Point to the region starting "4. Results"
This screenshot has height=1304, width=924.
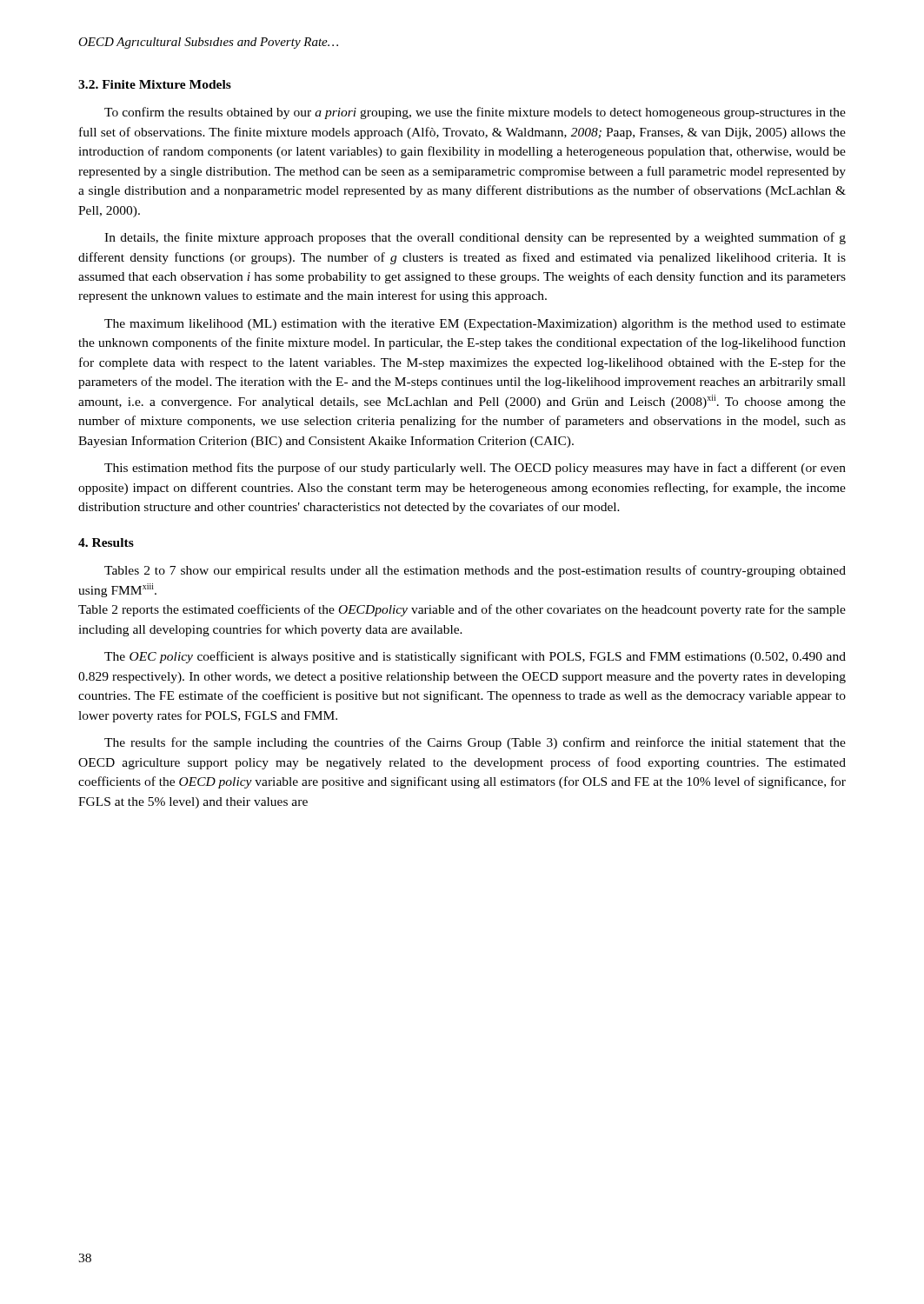point(106,542)
